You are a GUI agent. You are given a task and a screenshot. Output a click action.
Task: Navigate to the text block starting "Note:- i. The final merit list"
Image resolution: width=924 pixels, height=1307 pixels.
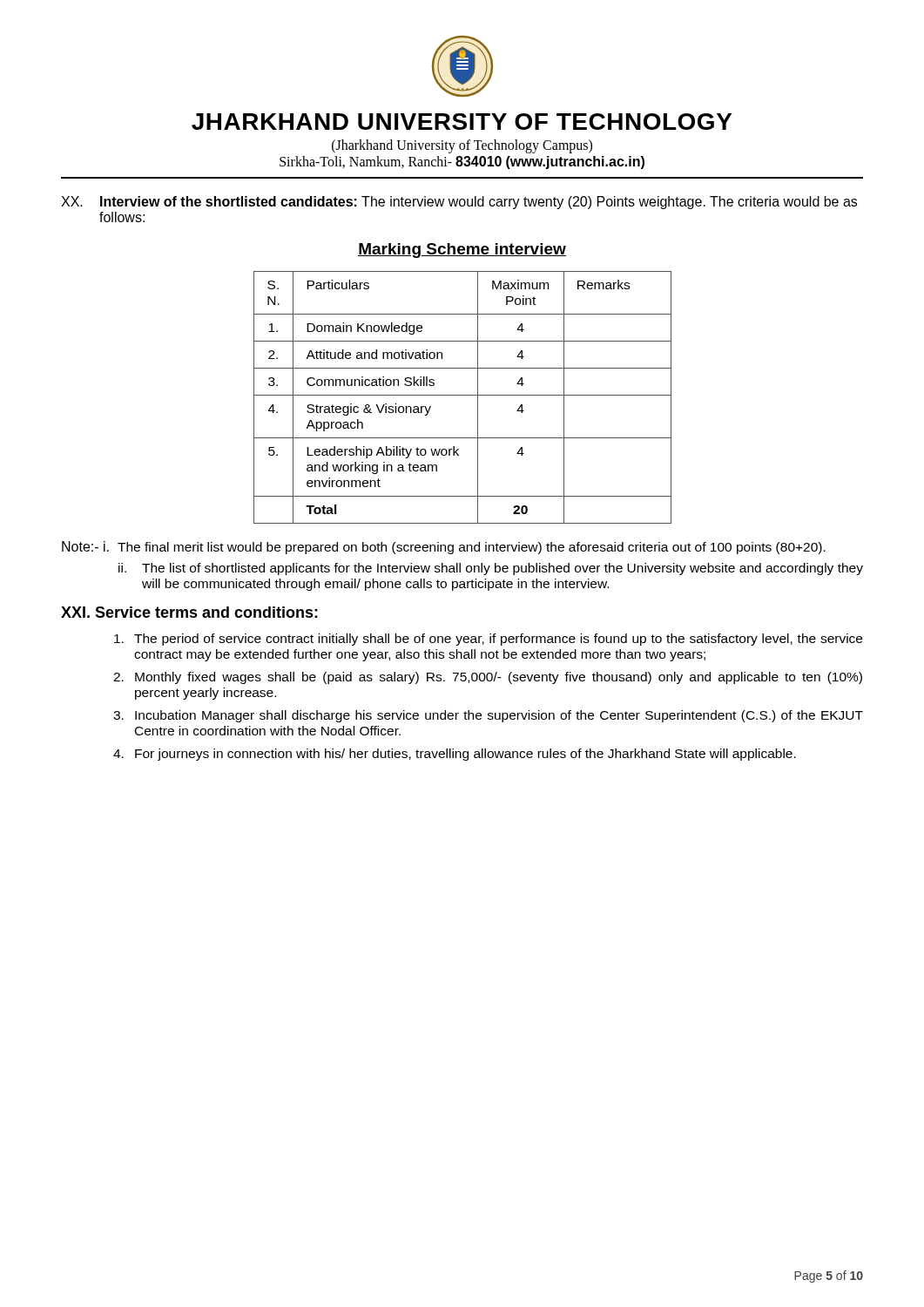point(444,547)
